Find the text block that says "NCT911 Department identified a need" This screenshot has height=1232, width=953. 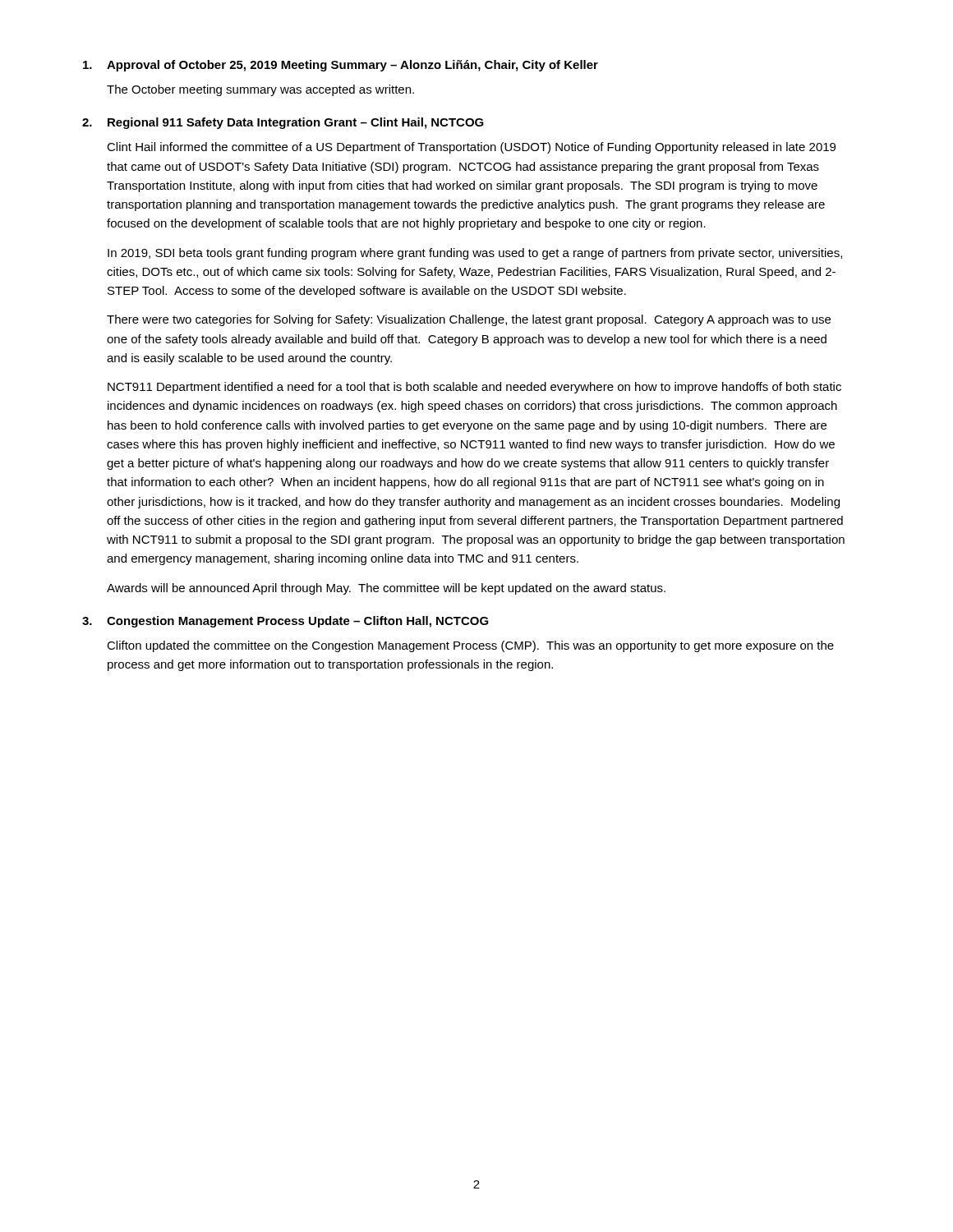pyautogui.click(x=476, y=472)
